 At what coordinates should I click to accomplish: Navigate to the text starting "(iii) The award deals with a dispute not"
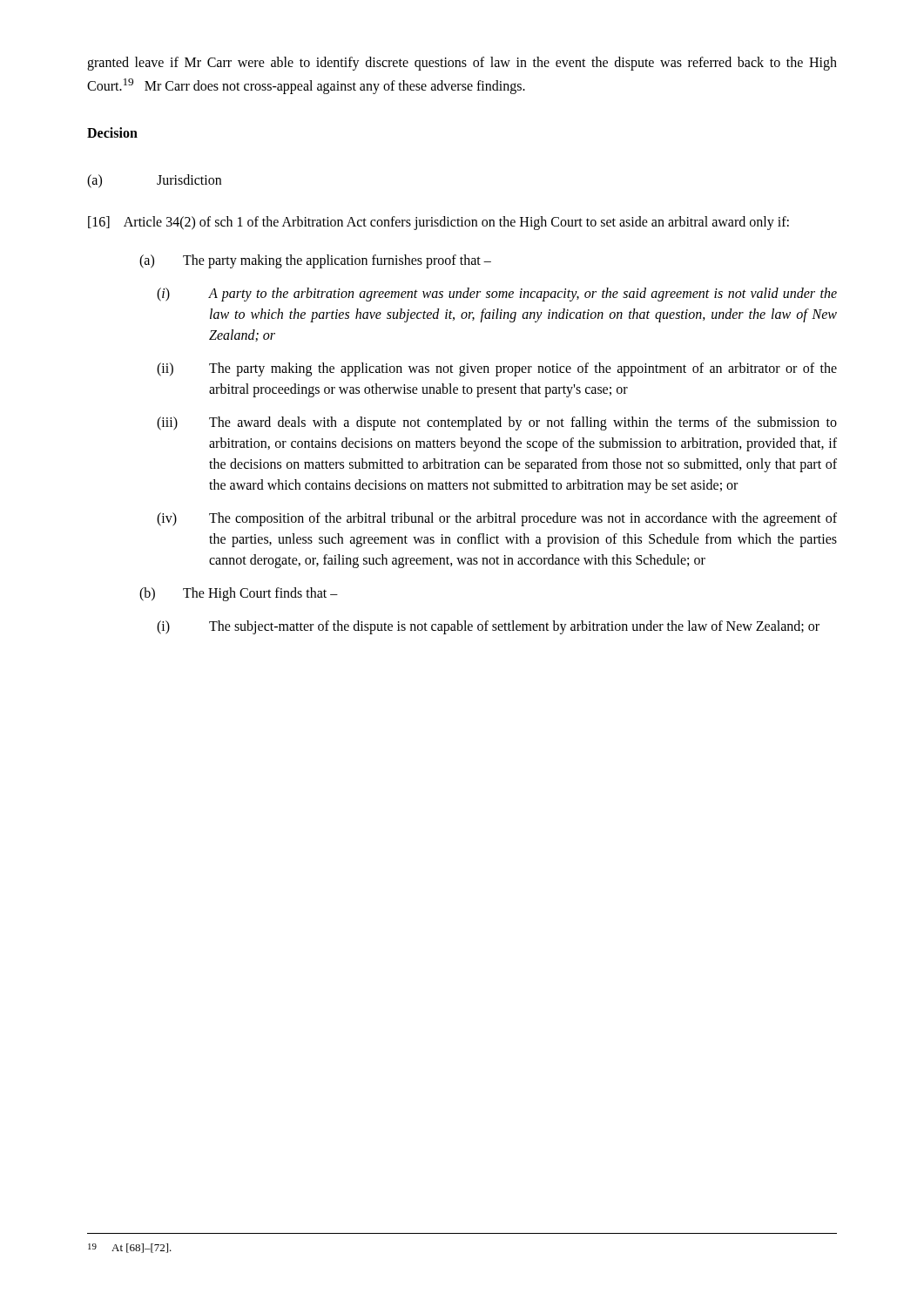point(497,454)
